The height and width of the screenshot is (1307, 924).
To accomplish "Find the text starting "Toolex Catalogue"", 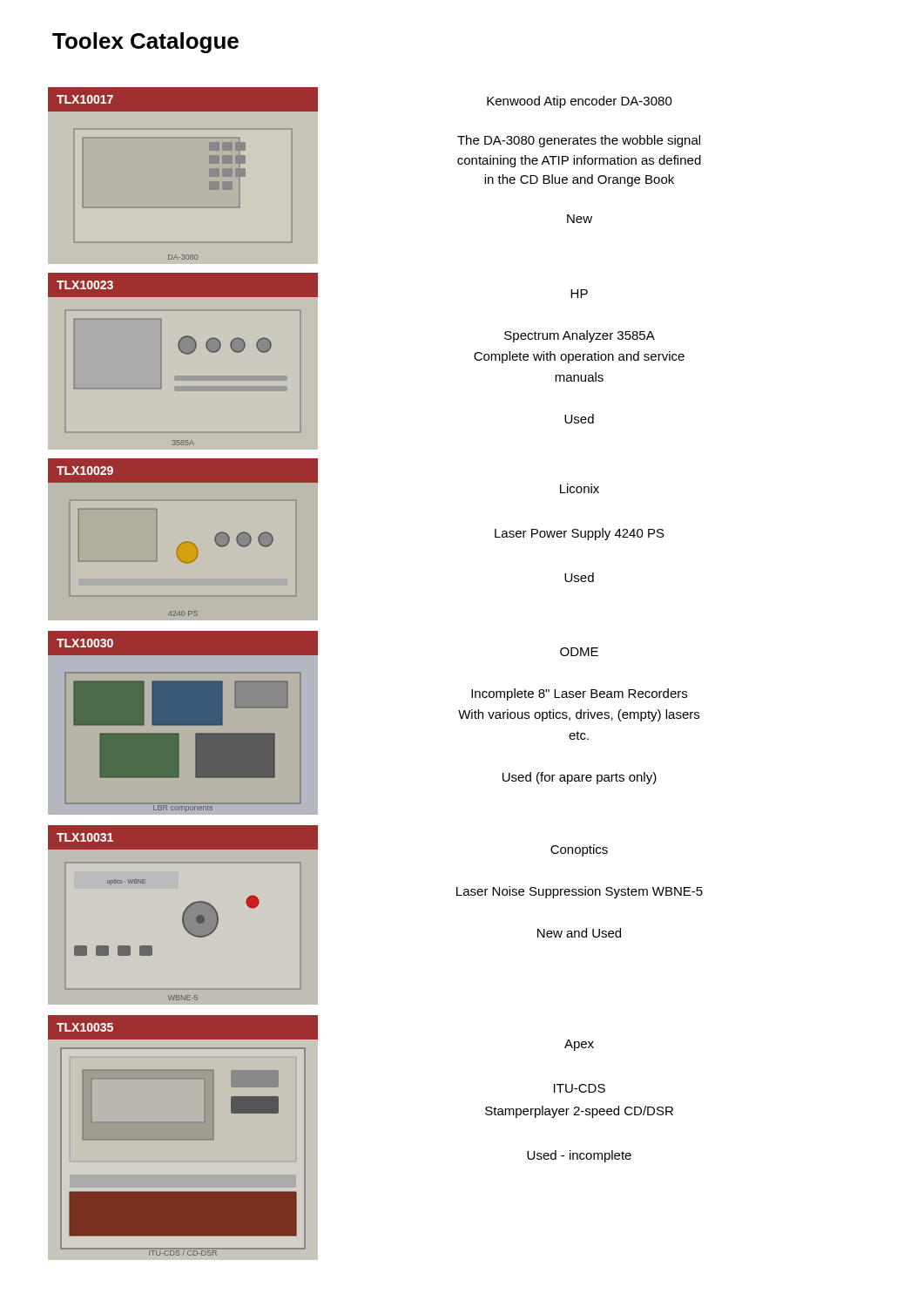I will click(x=146, y=41).
